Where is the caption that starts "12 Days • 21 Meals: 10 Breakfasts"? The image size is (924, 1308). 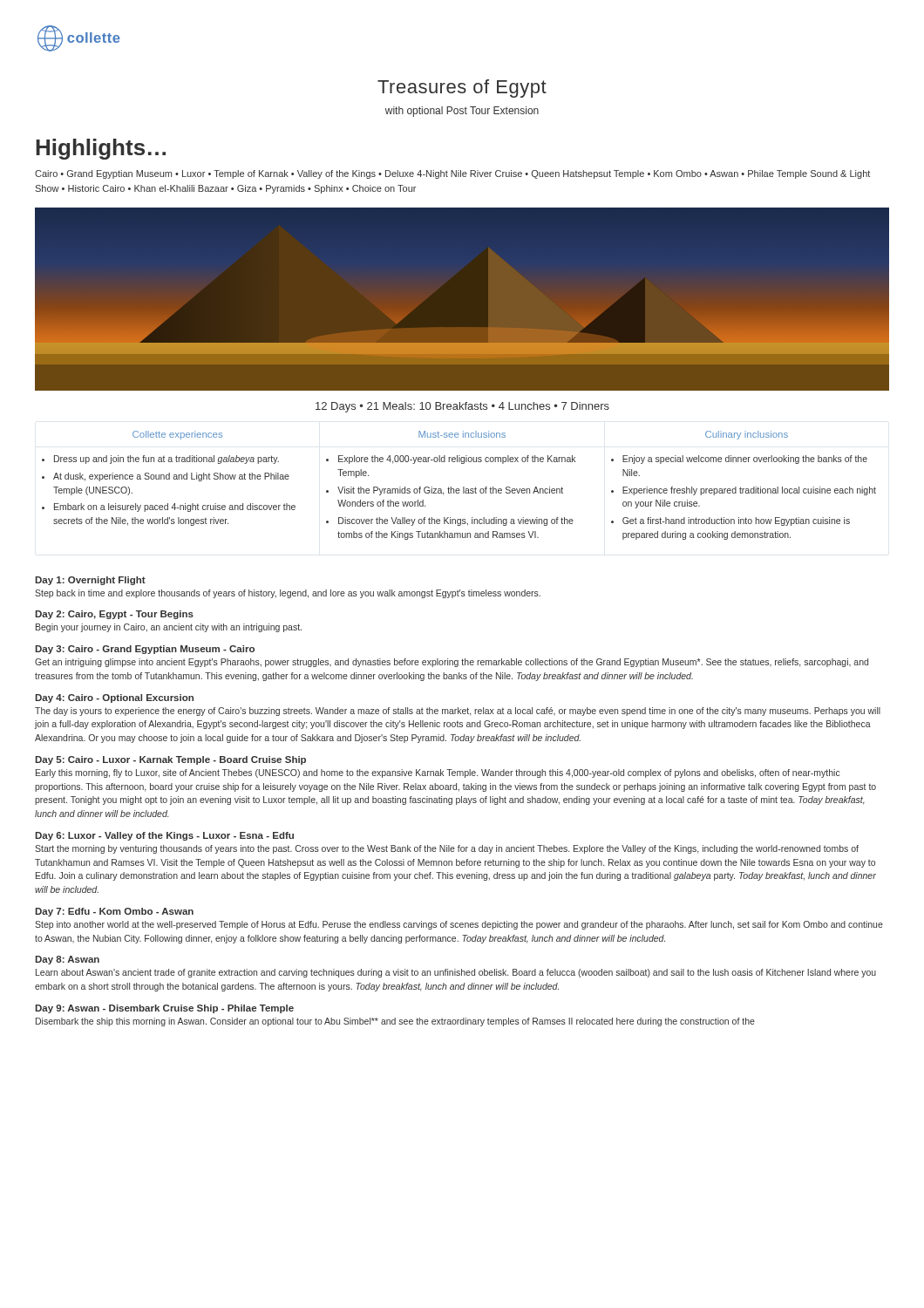pos(462,406)
